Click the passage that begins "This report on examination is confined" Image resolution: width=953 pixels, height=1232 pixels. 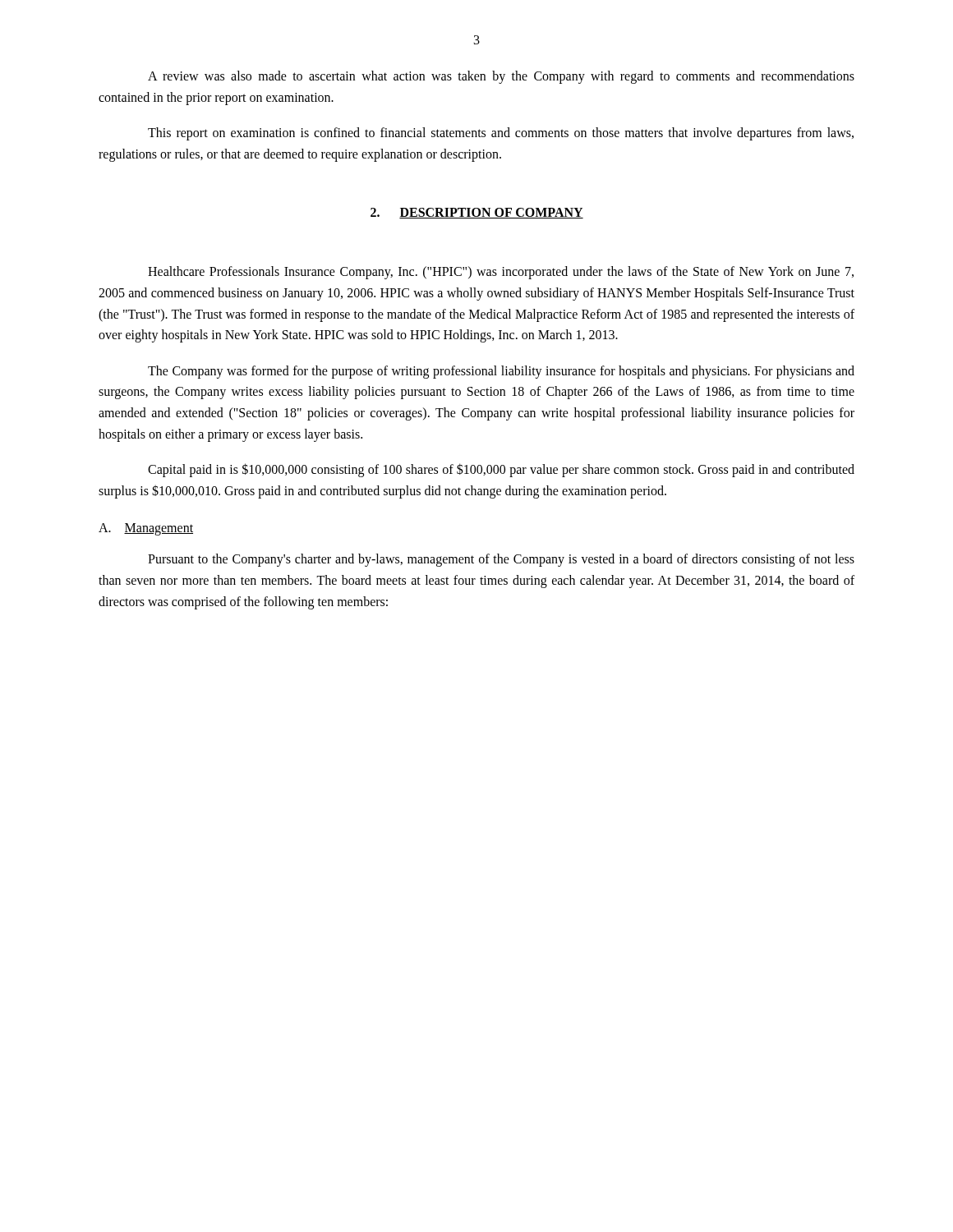click(476, 143)
